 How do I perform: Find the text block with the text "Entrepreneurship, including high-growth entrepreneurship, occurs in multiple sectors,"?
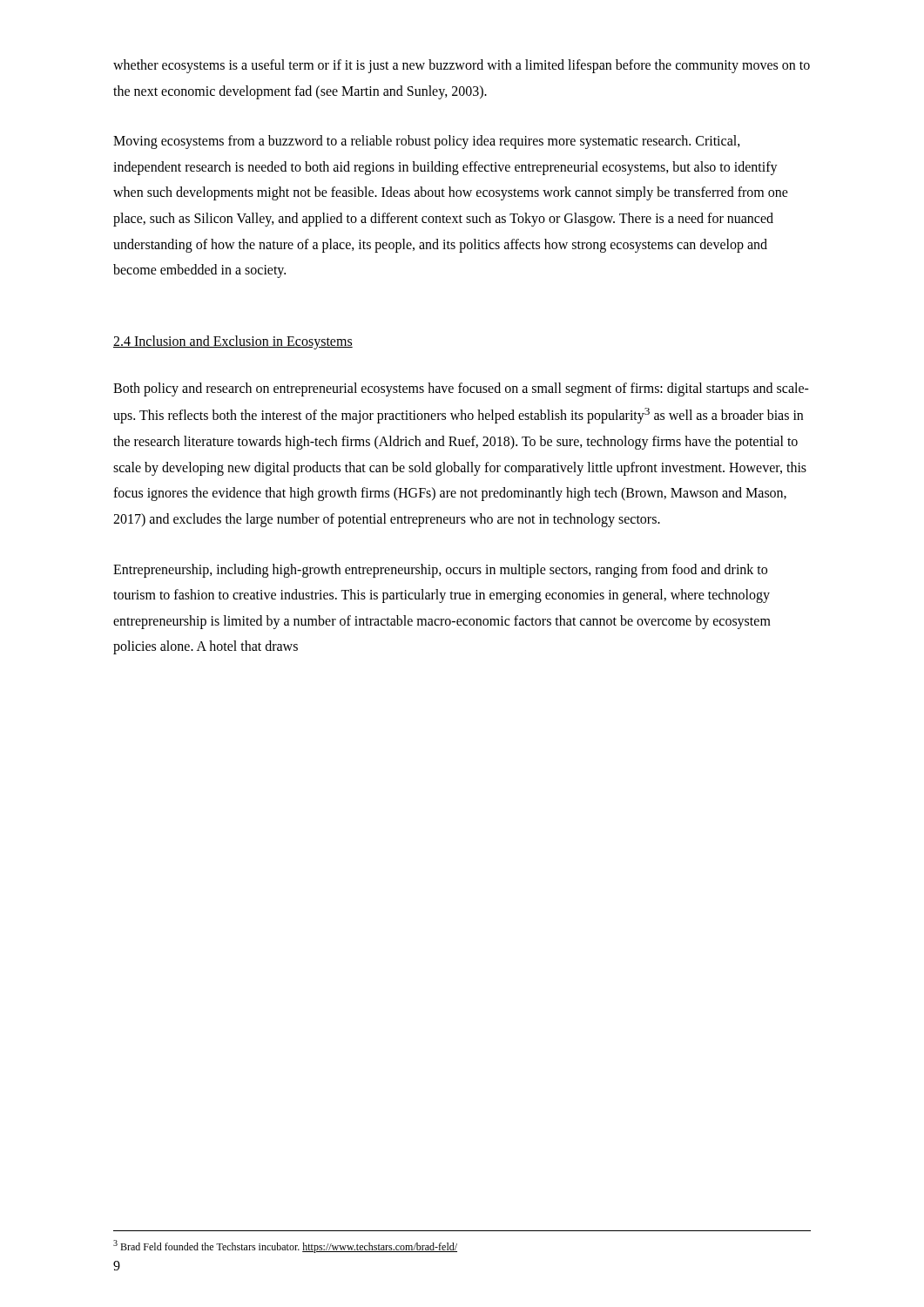click(x=442, y=608)
